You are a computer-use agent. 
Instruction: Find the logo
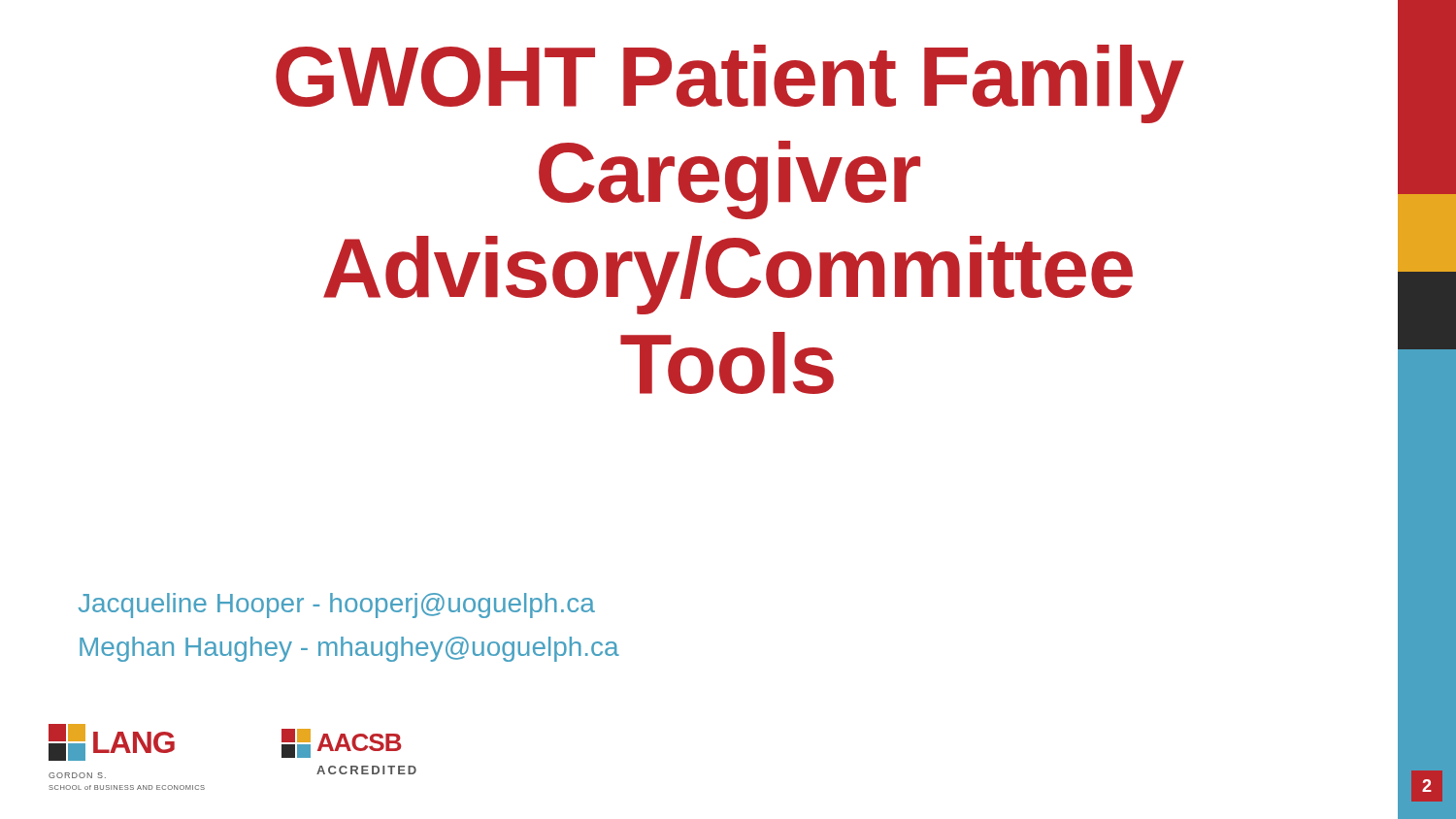pyautogui.click(x=243, y=758)
